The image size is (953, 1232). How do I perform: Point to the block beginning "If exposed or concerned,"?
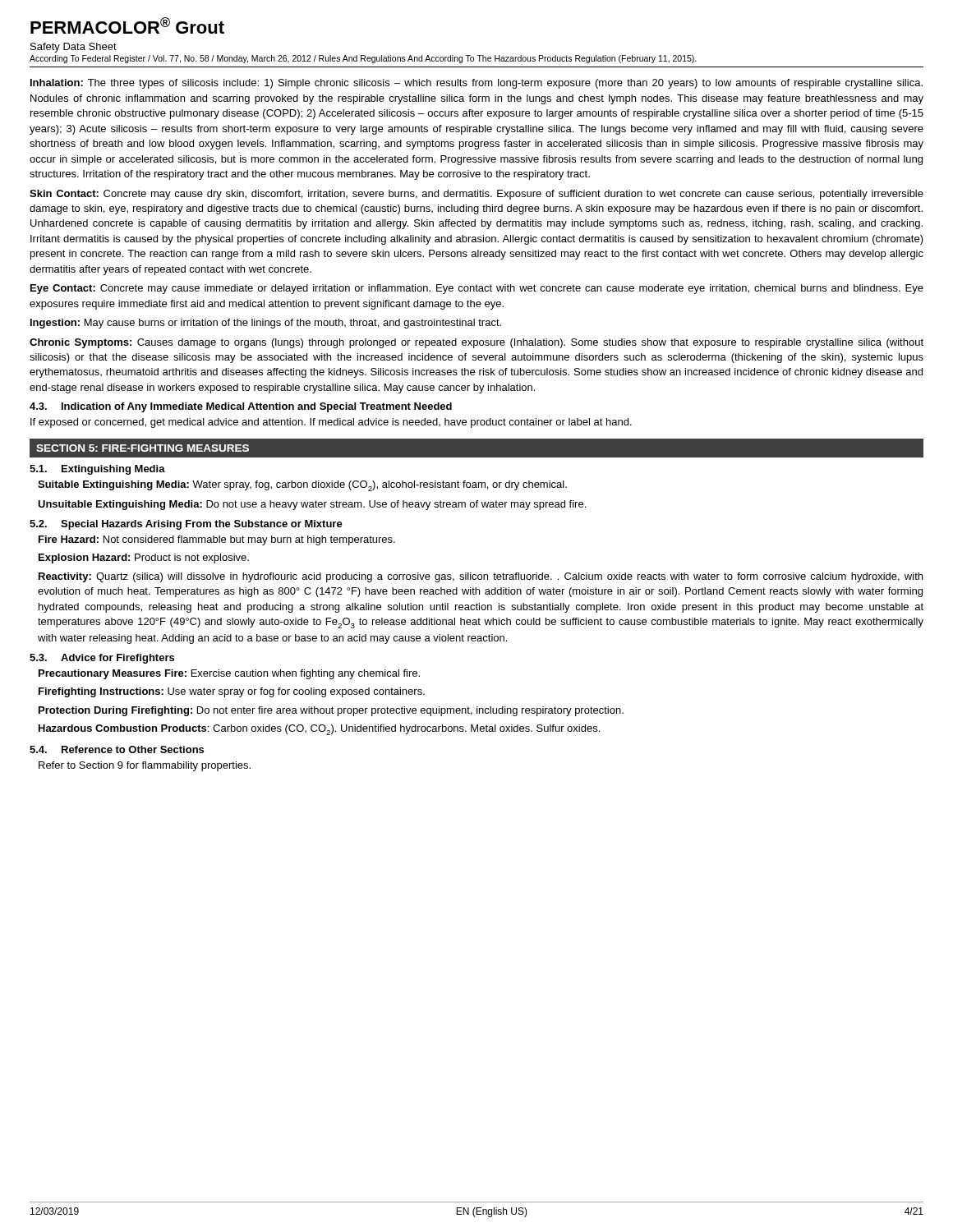pos(331,422)
